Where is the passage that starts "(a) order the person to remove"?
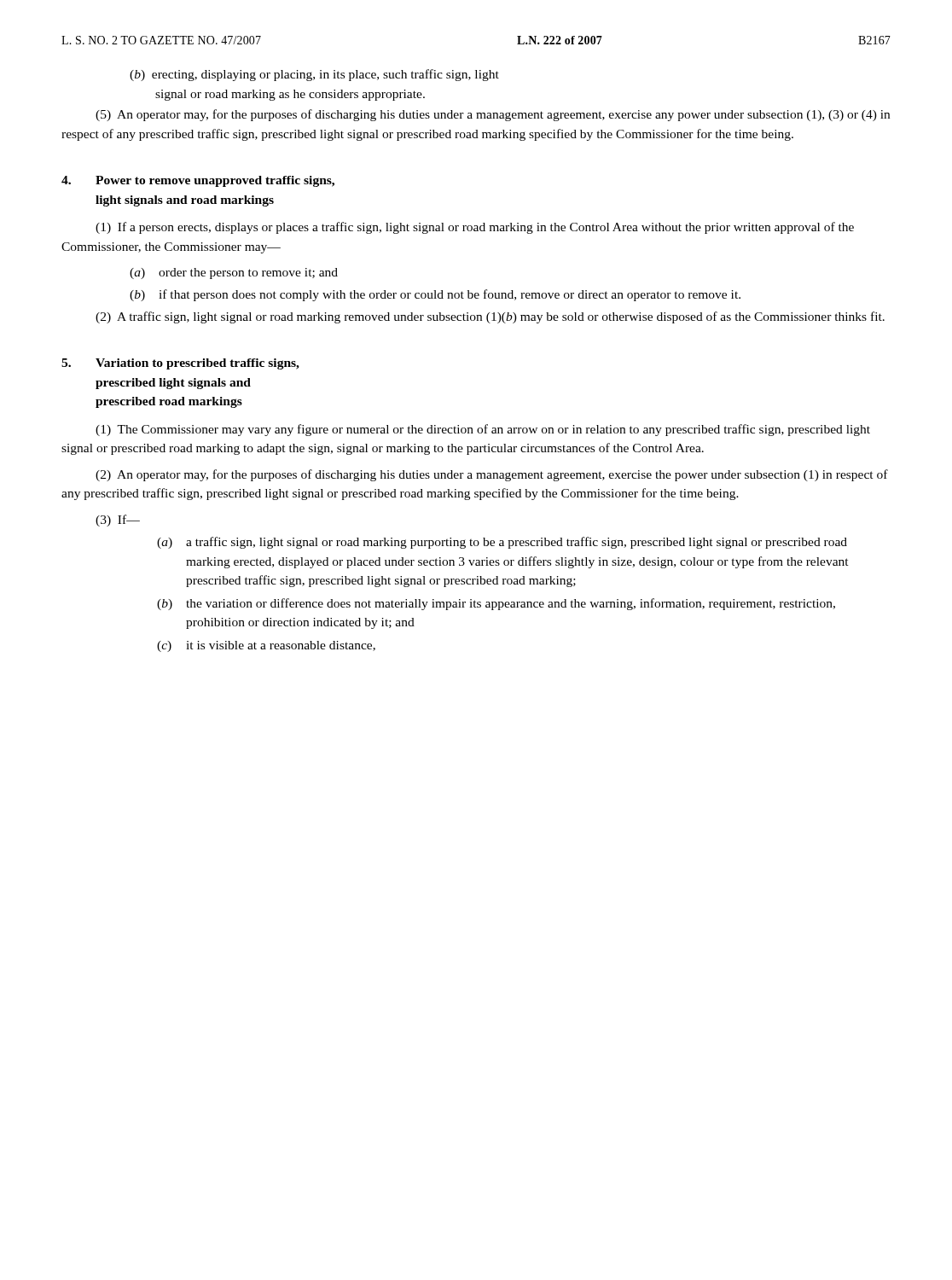952x1280 pixels. (234, 273)
